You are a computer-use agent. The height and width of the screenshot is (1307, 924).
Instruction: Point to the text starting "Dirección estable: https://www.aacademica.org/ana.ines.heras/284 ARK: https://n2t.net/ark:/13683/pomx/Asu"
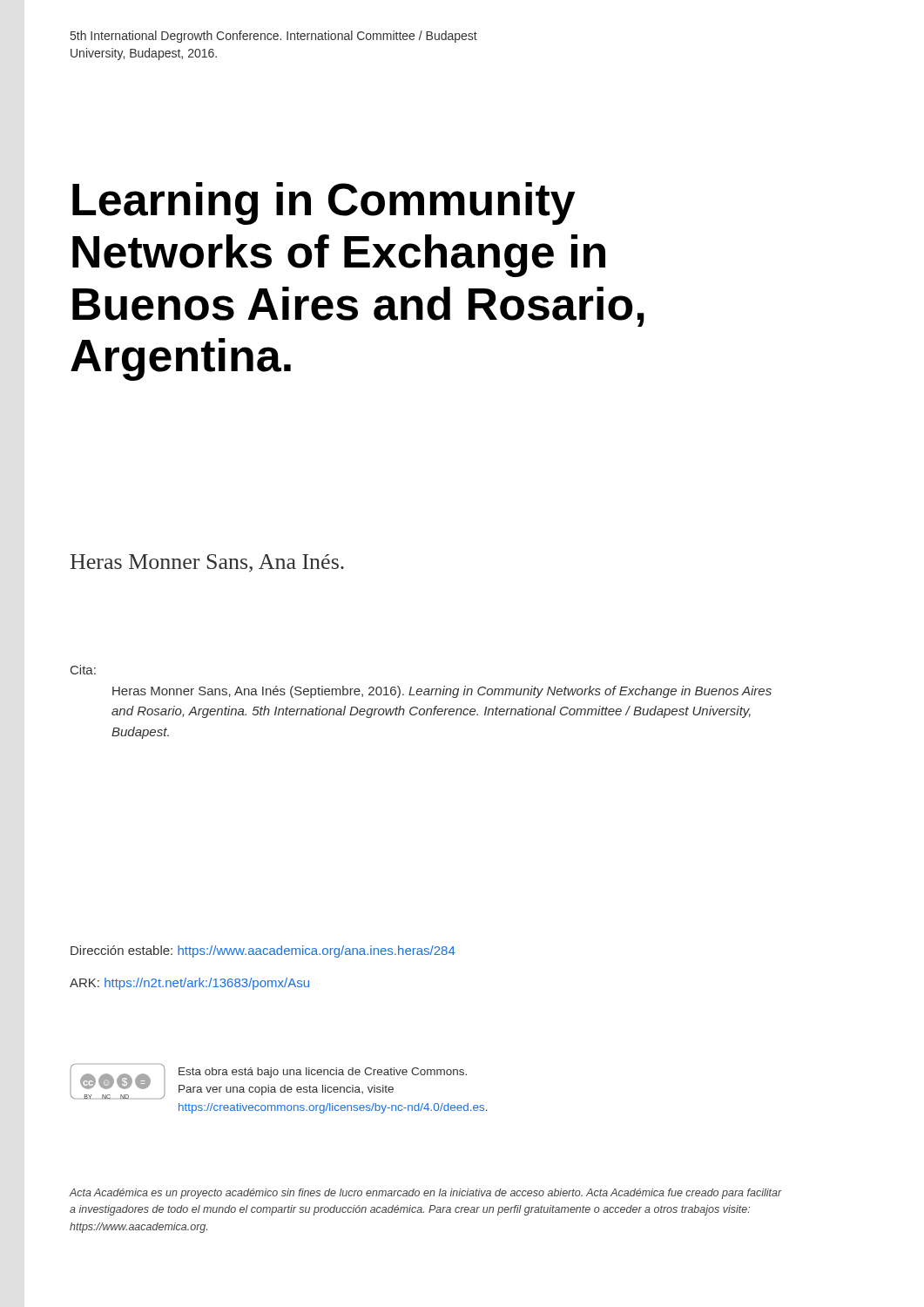(x=263, y=951)
